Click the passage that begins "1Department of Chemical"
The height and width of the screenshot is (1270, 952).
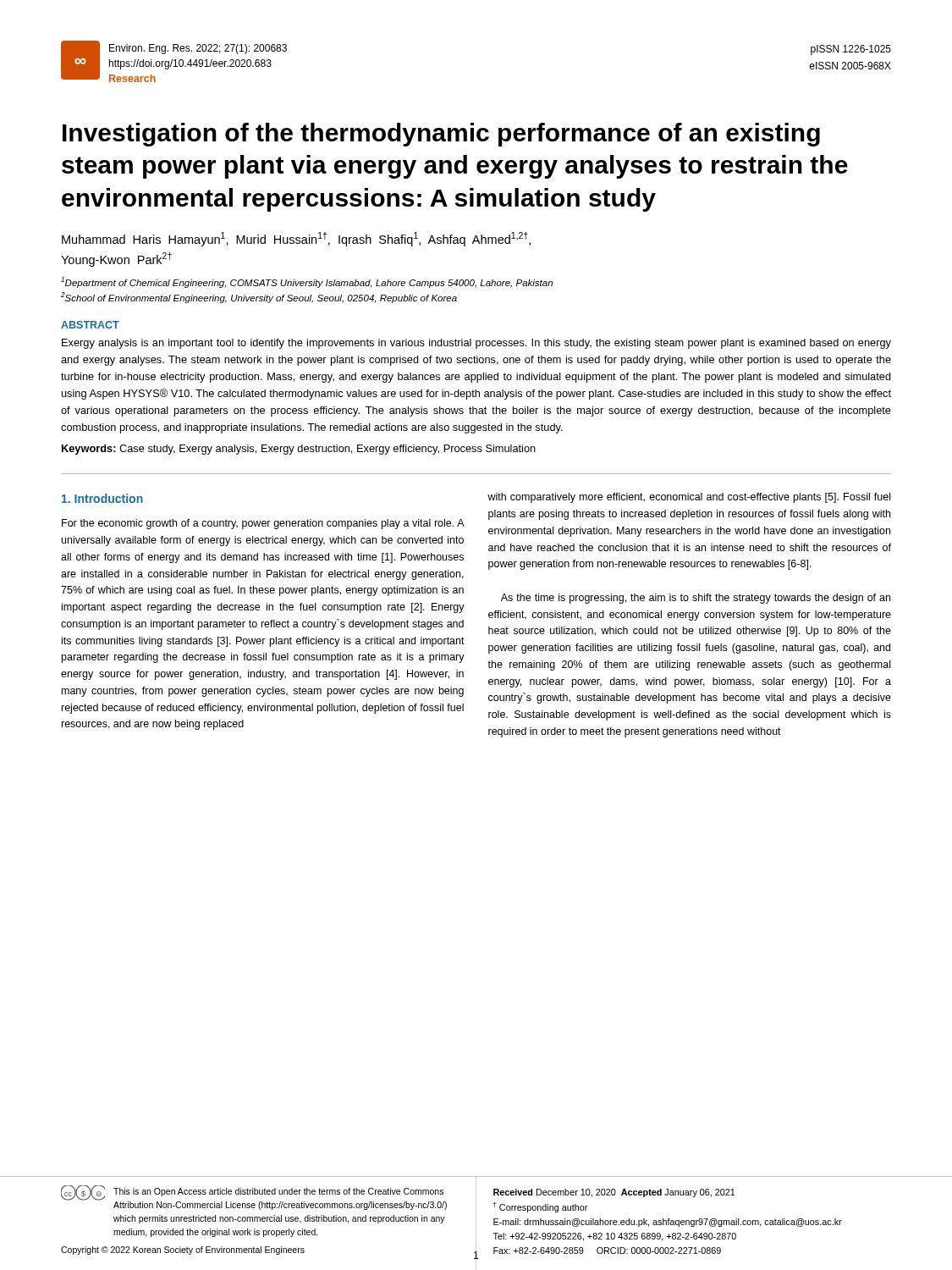[307, 290]
